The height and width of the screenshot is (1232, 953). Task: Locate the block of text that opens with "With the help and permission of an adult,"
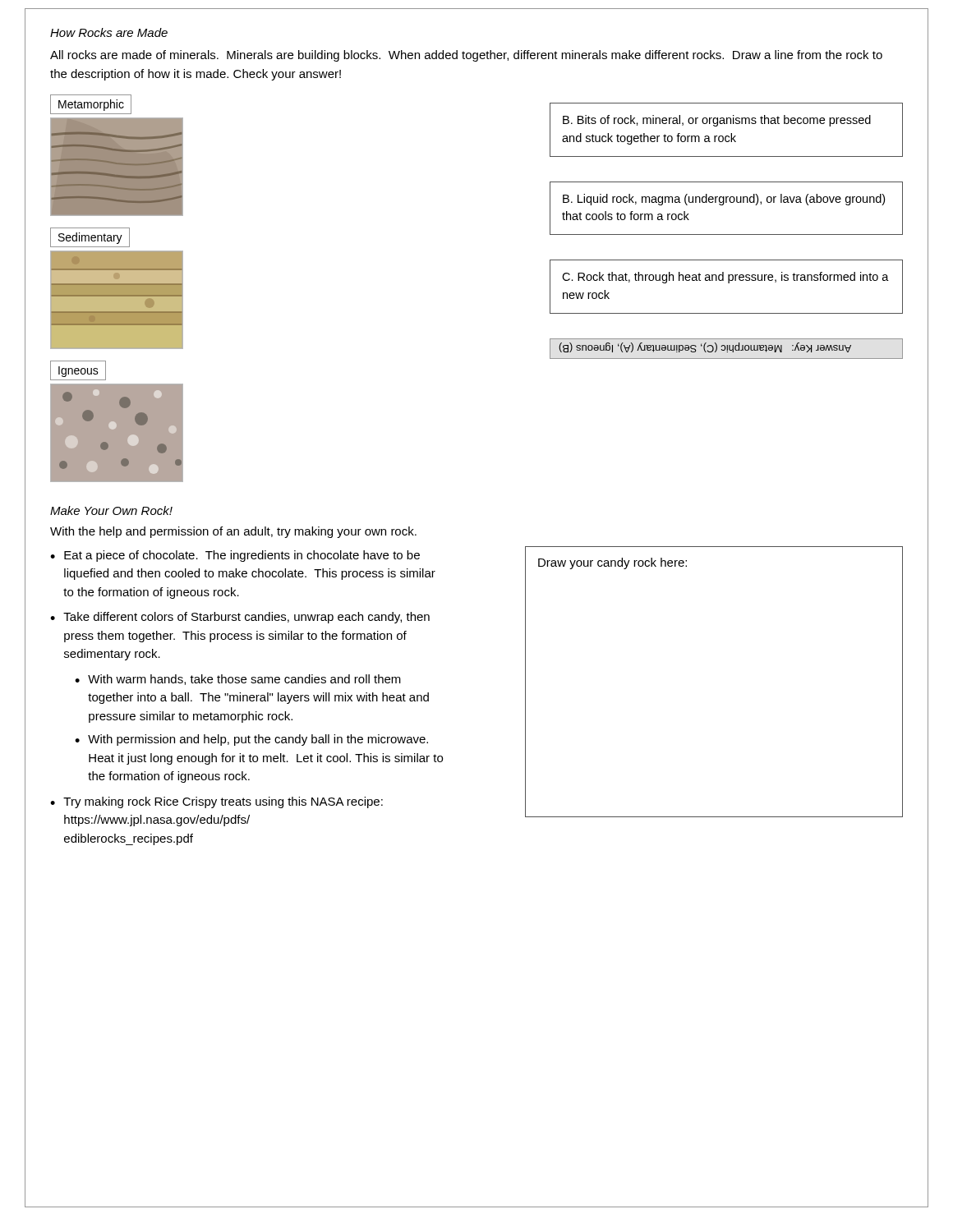click(x=234, y=531)
